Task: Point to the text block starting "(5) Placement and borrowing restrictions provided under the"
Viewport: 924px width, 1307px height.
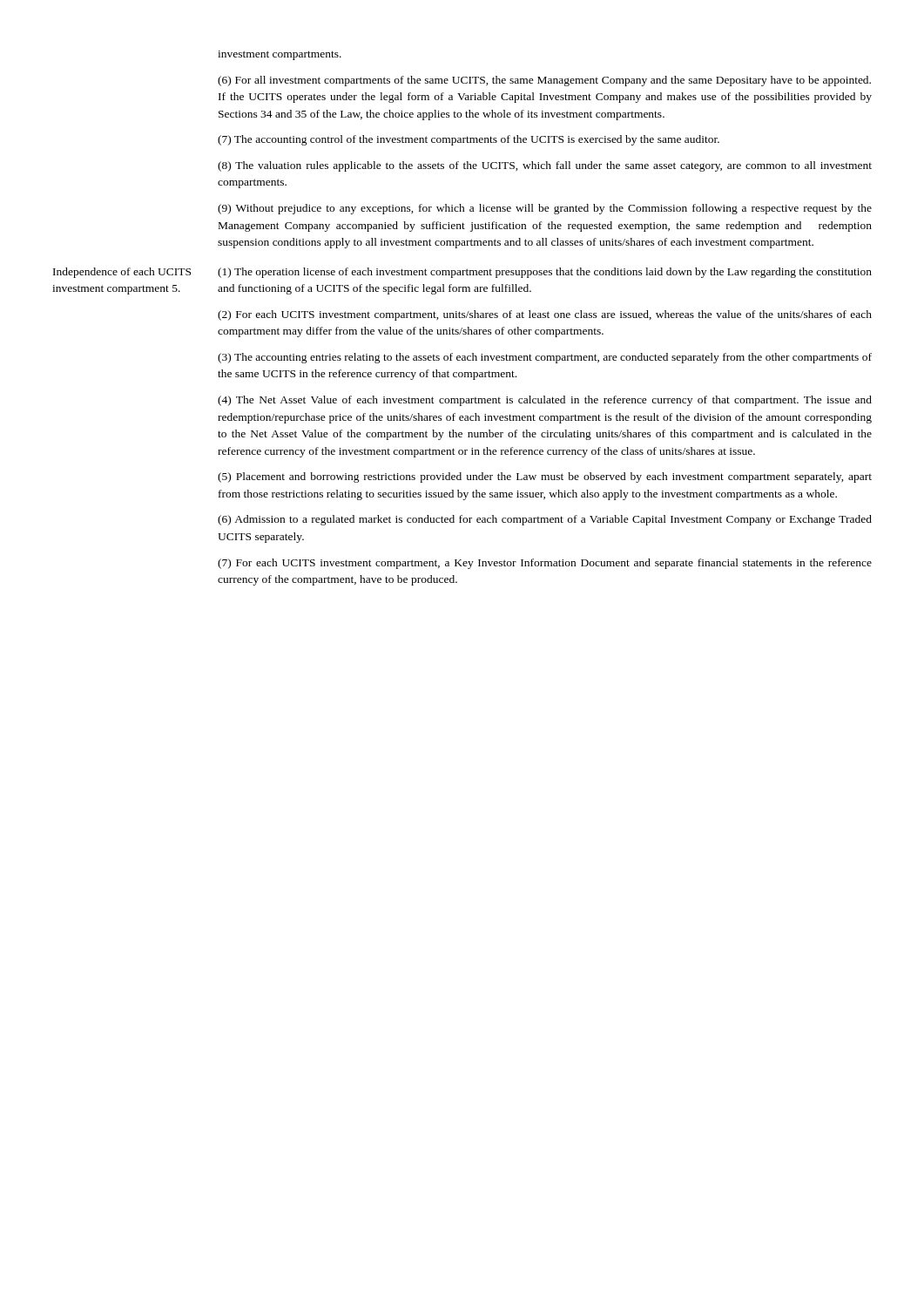Action: pos(545,485)
